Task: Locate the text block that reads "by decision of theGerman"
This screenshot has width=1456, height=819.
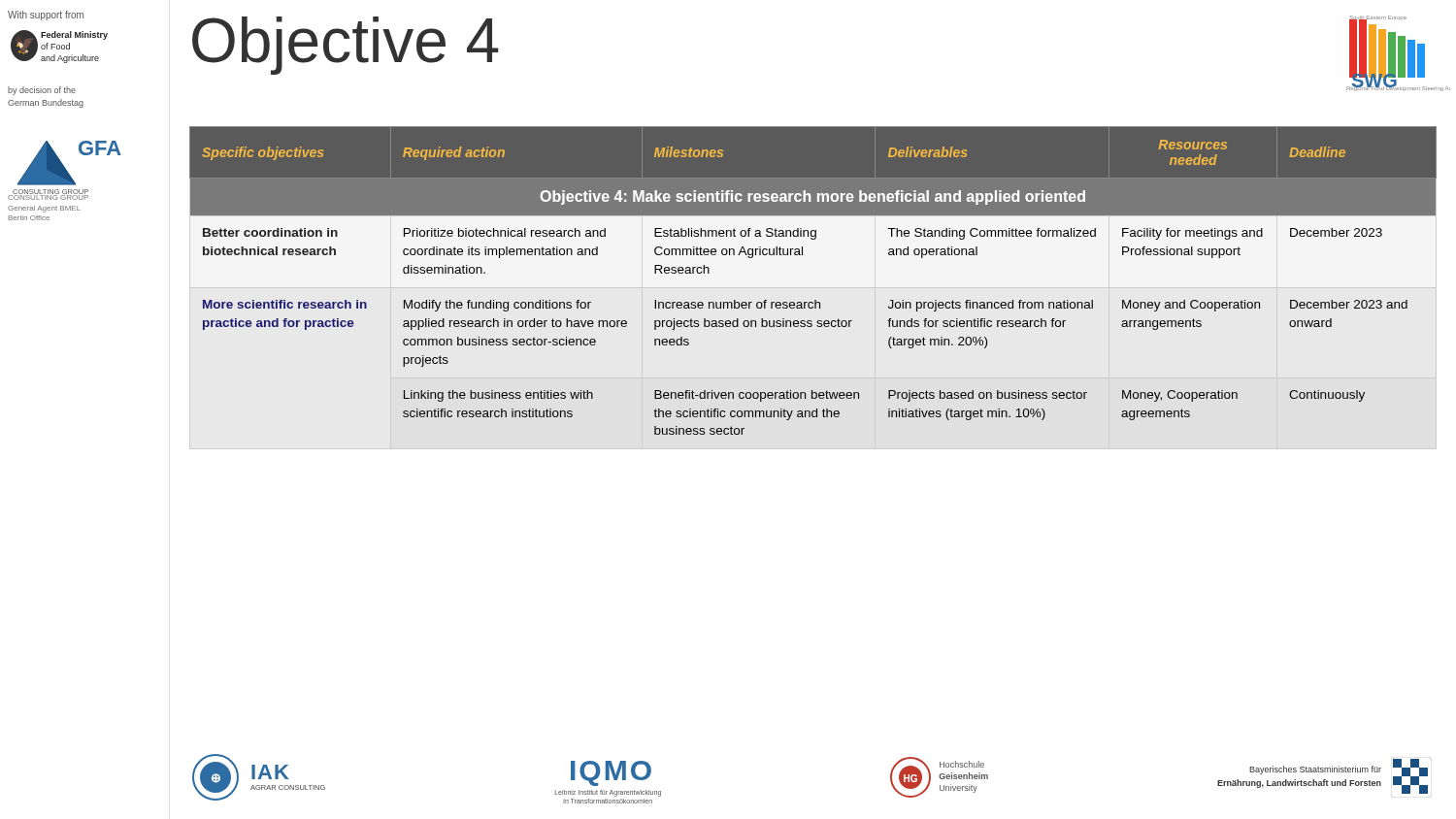Action: [x=46, y=96]
